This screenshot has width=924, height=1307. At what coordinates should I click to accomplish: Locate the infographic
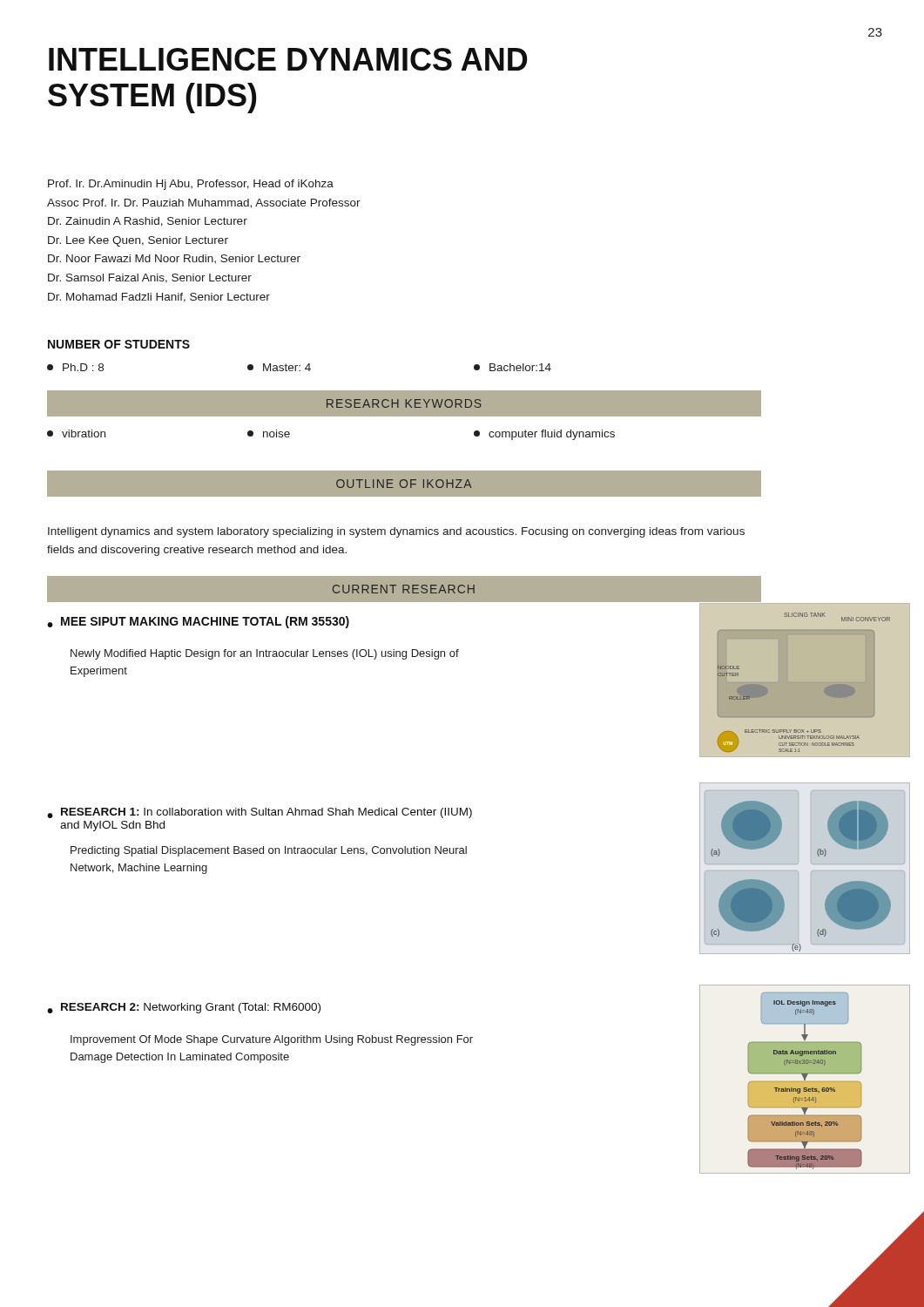click(x=805, y=1079)
